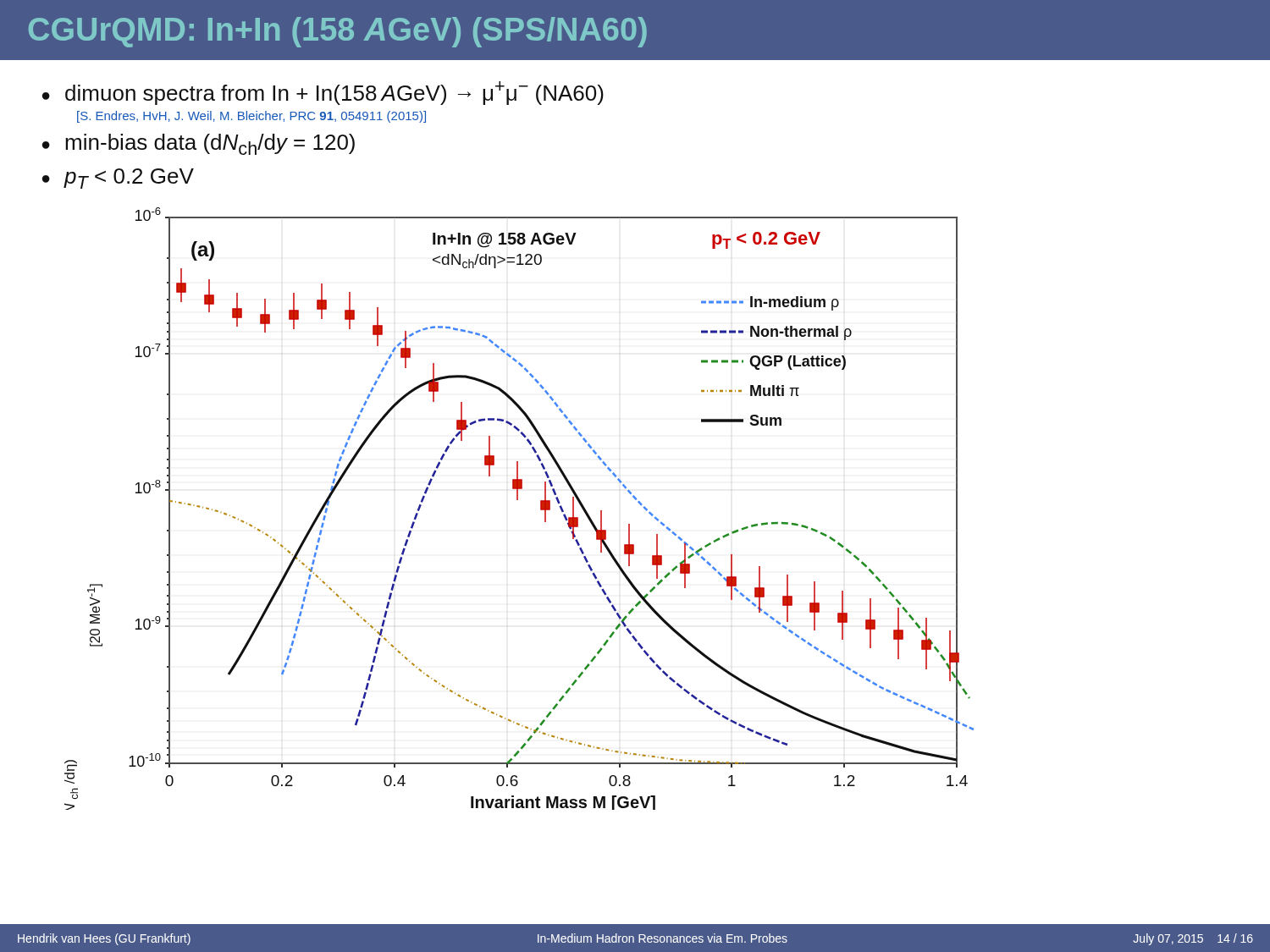The height and width of the screenshot is (952, 1270).
Task: Find the continuous plot
Action: pyautogui.click(x=635, y=505)
